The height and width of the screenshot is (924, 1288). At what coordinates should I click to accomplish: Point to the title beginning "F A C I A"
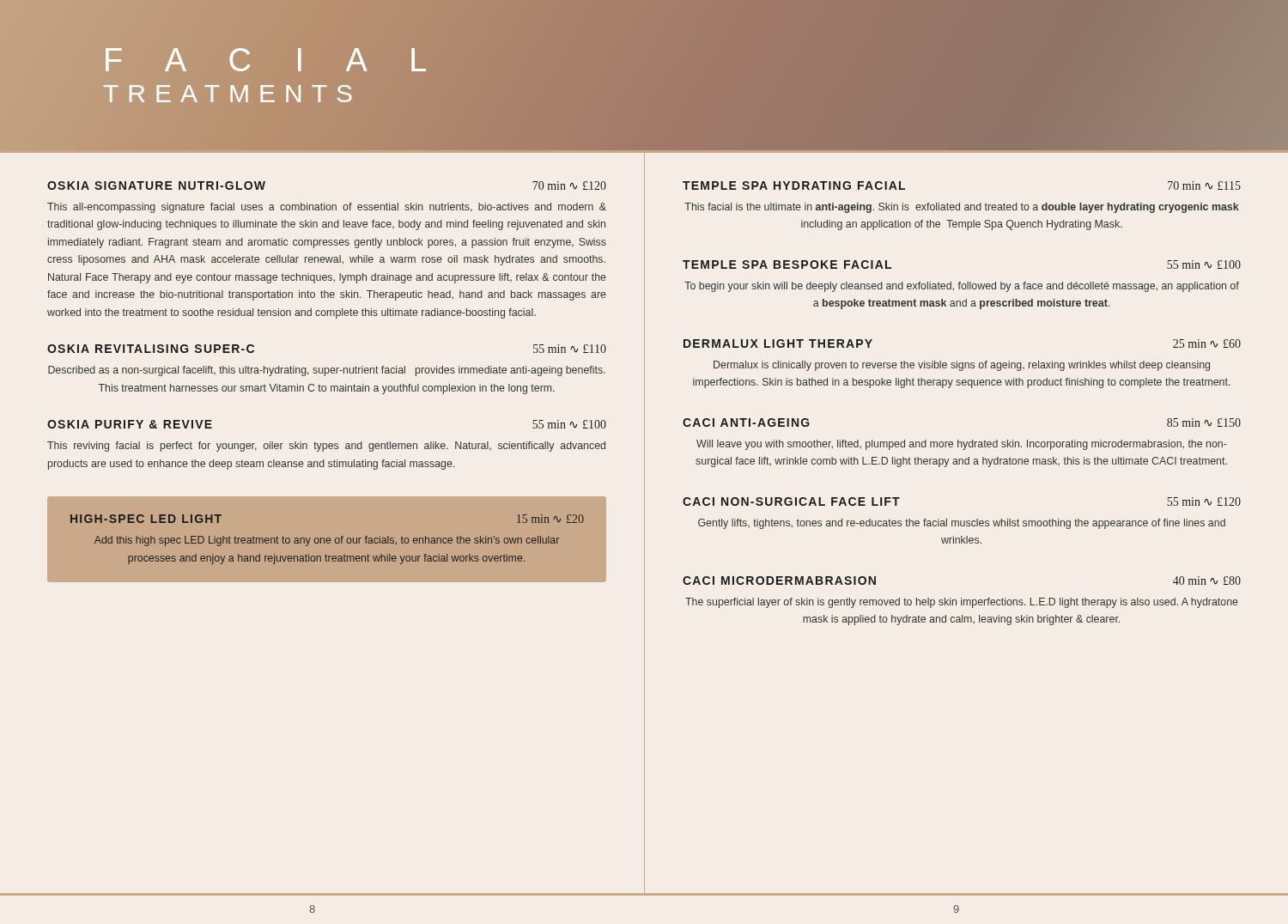tap(274, 75)
